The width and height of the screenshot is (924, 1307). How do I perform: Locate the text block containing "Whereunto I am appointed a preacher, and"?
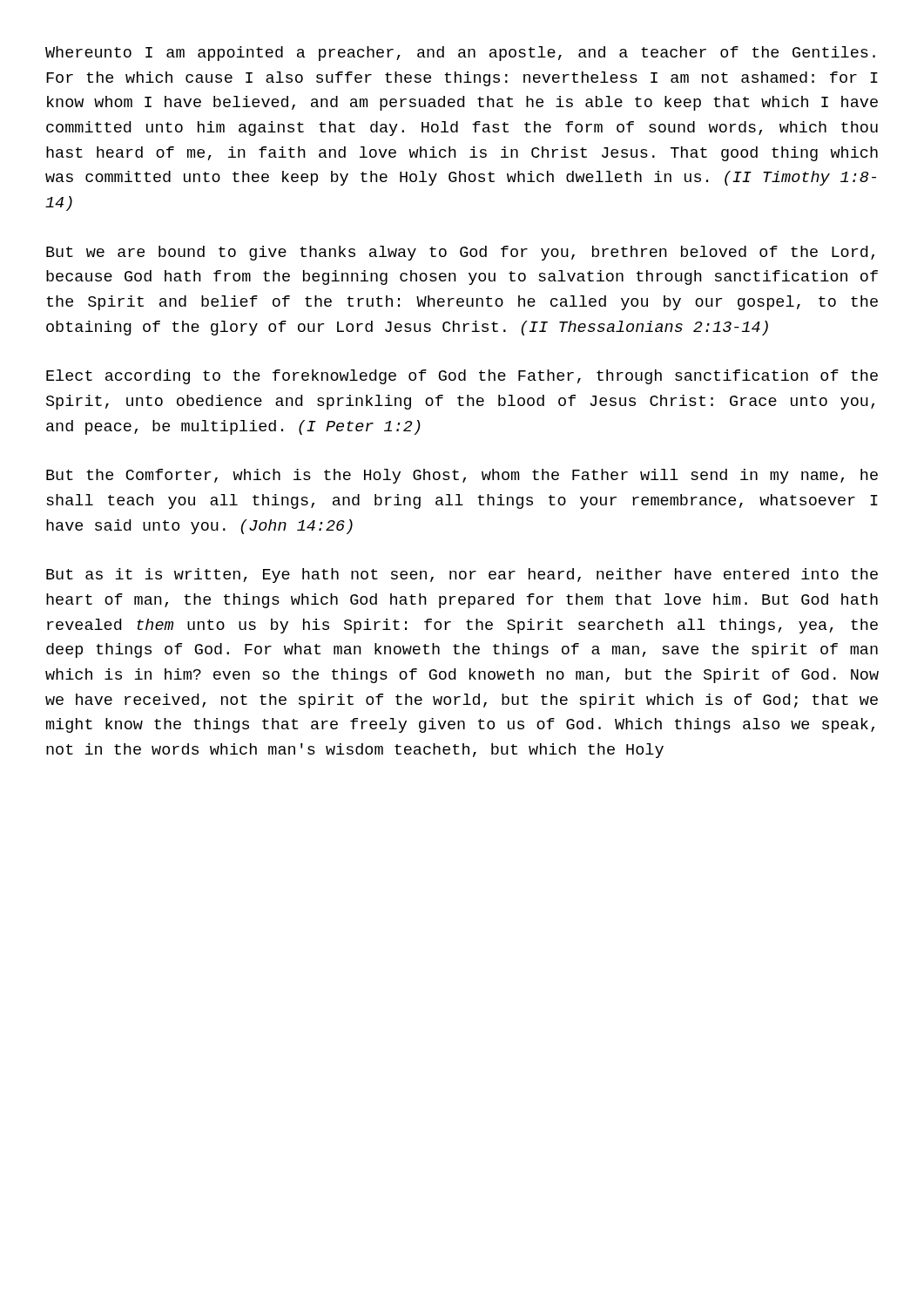(x=462, y=129)
